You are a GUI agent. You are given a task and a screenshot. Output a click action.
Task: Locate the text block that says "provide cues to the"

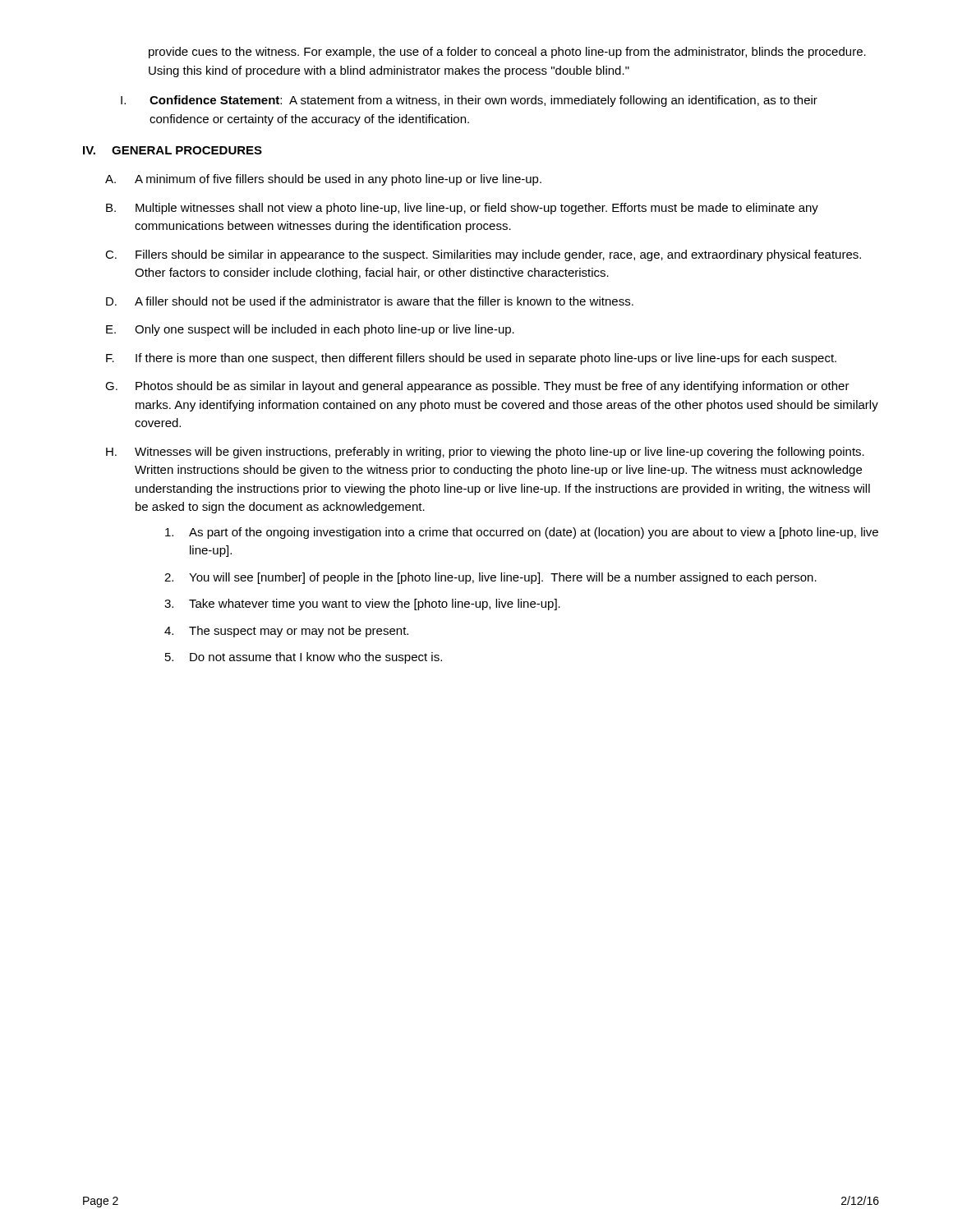coord(509,61)
